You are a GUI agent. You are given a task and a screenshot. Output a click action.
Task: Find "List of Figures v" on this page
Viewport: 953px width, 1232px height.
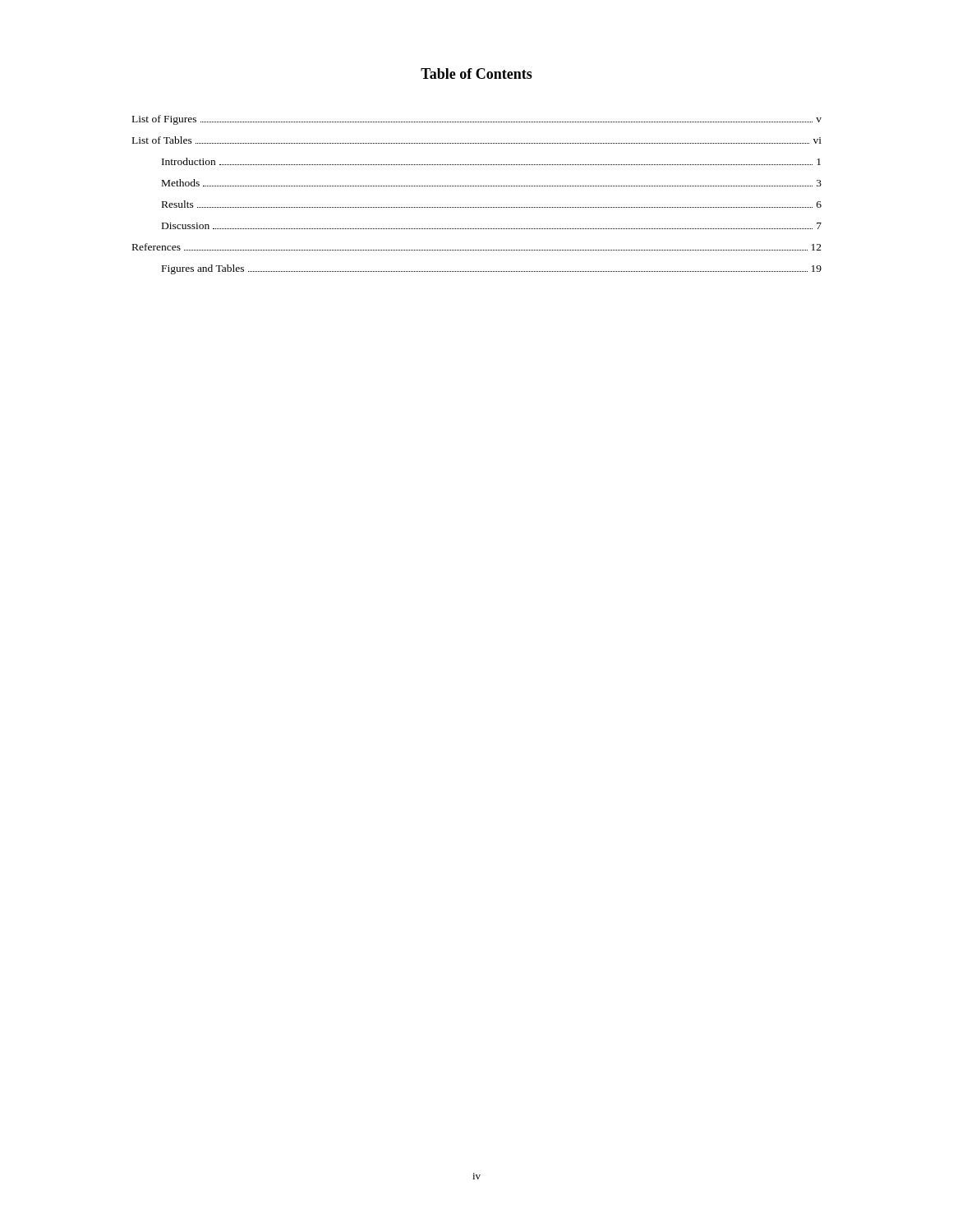pyautogui.click(x=476, y=119)
